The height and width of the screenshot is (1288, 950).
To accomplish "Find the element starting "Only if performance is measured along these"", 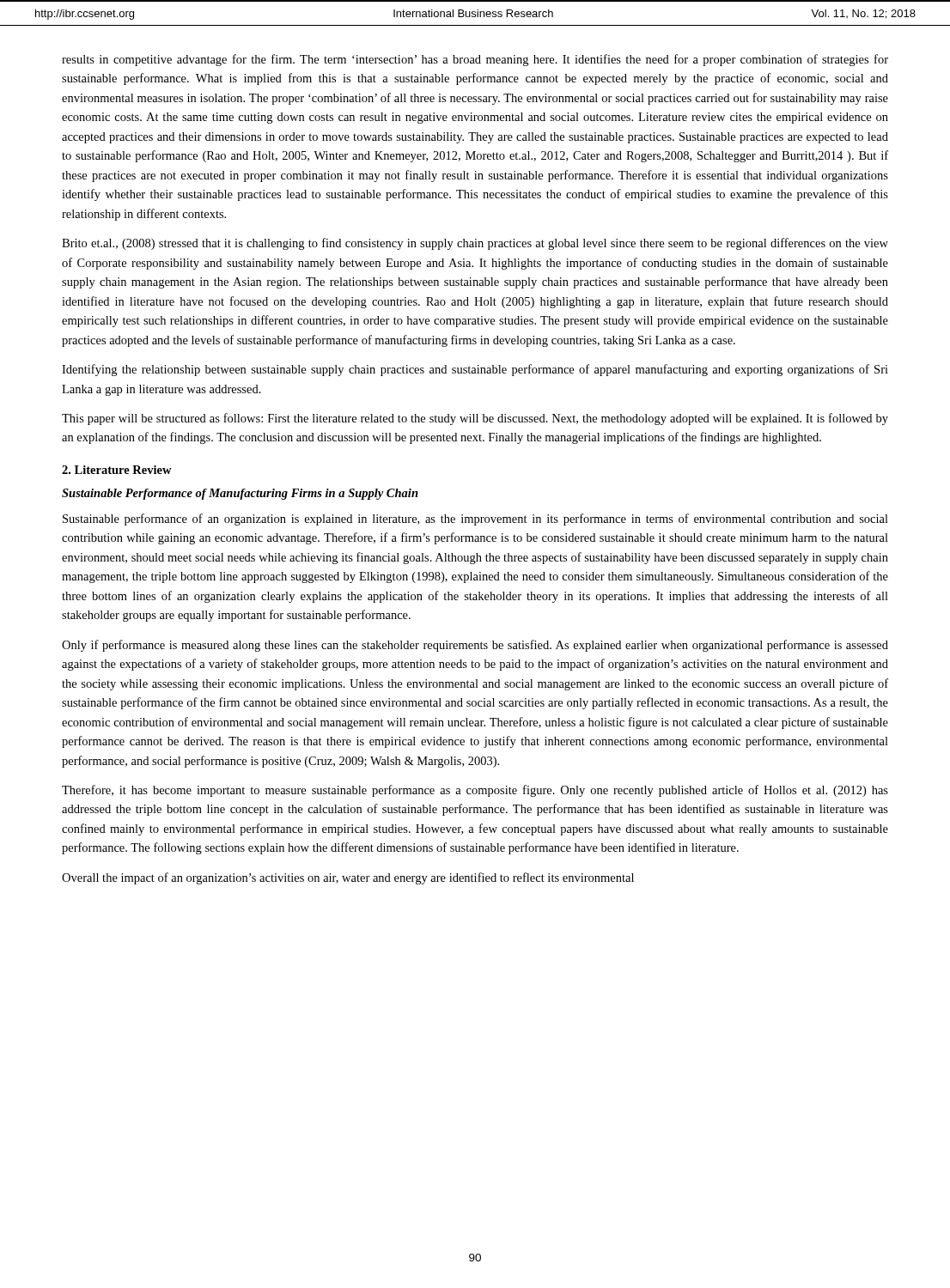I will pos(475,703).
